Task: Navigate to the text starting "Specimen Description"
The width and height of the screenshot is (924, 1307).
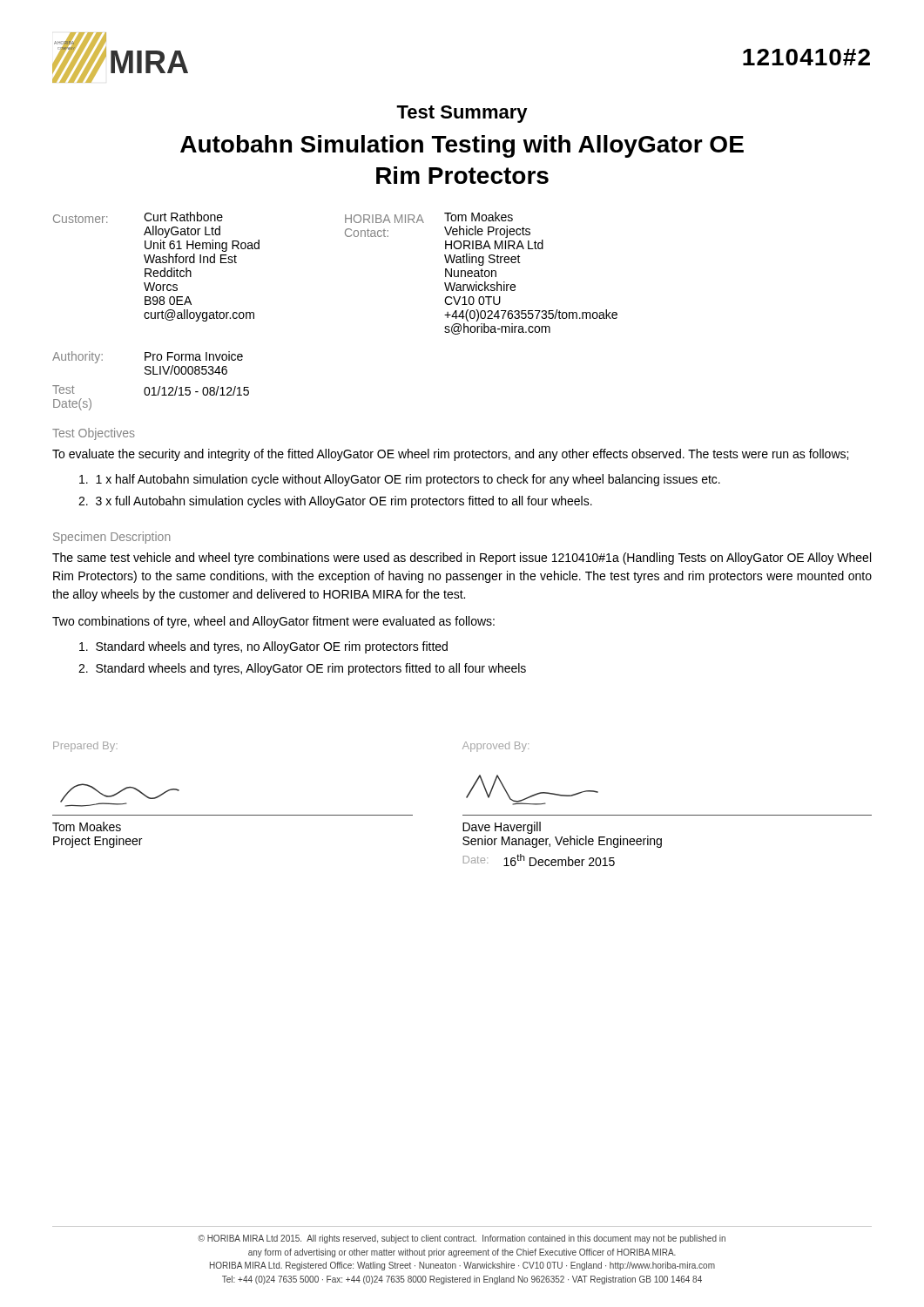Action: click(112, 537)
